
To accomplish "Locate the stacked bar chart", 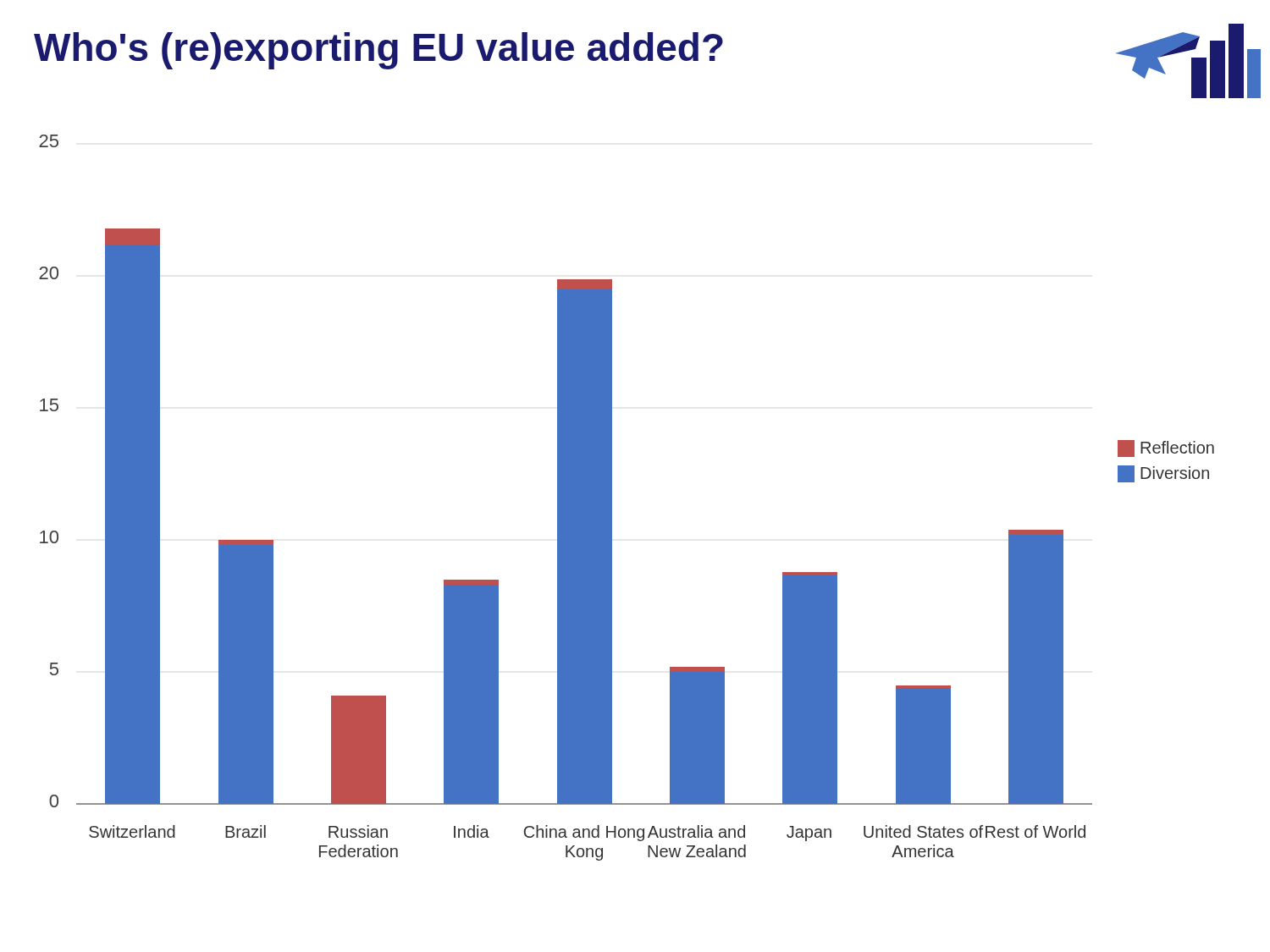I will pyautogui.click(x=635, y=508).
